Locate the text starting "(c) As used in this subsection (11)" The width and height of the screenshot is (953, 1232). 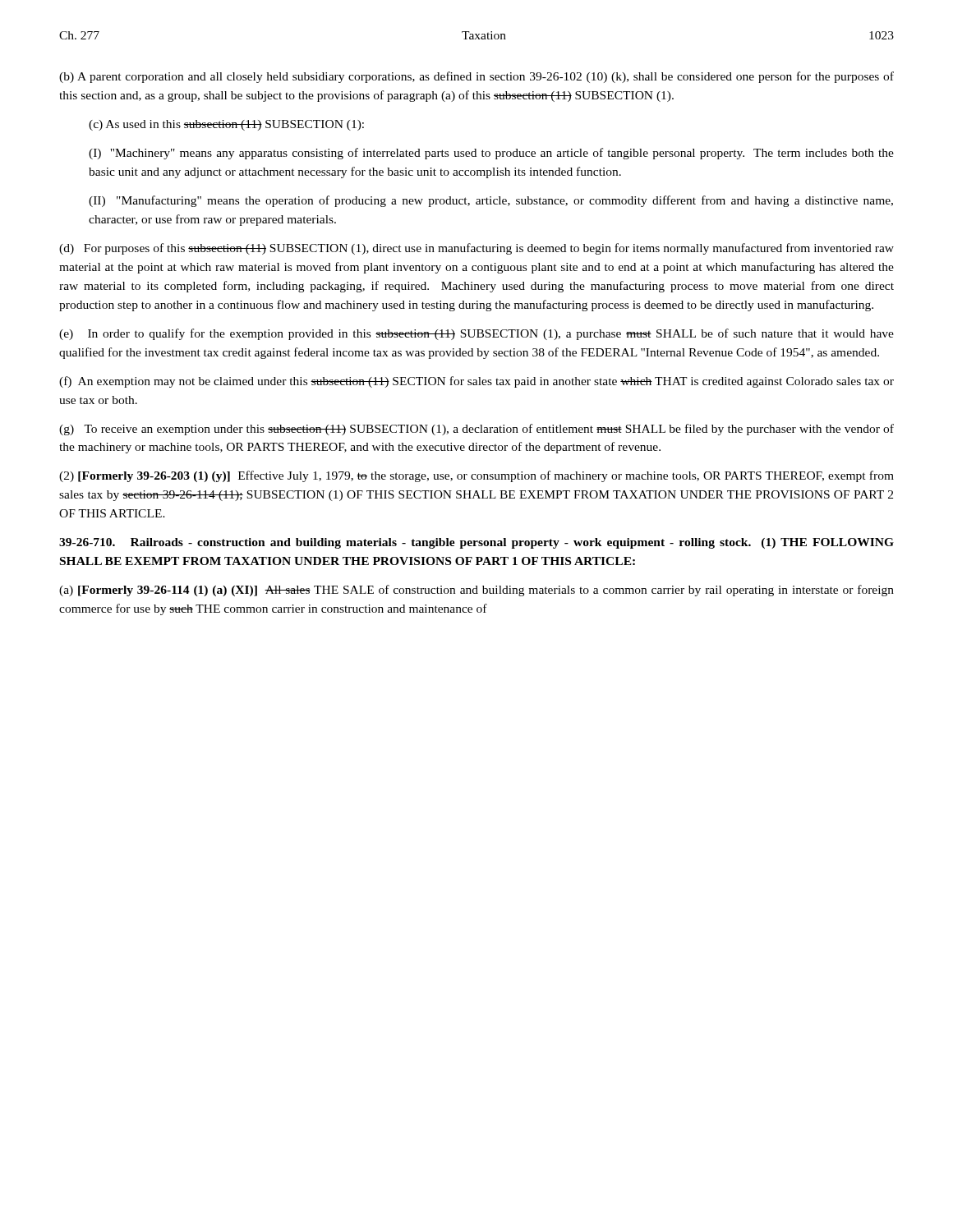(x=227, y=124)
